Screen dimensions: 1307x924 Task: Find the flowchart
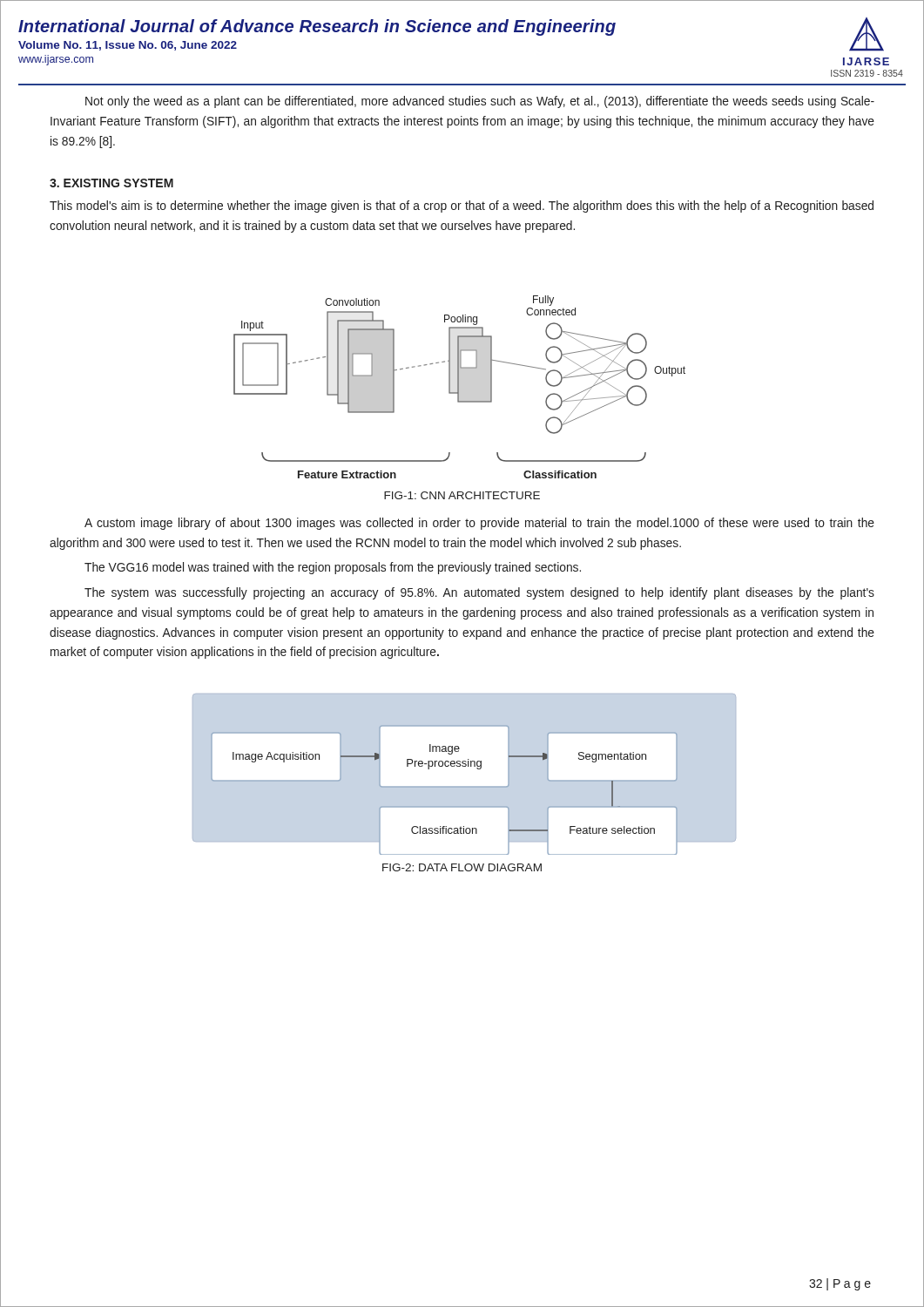462,769
